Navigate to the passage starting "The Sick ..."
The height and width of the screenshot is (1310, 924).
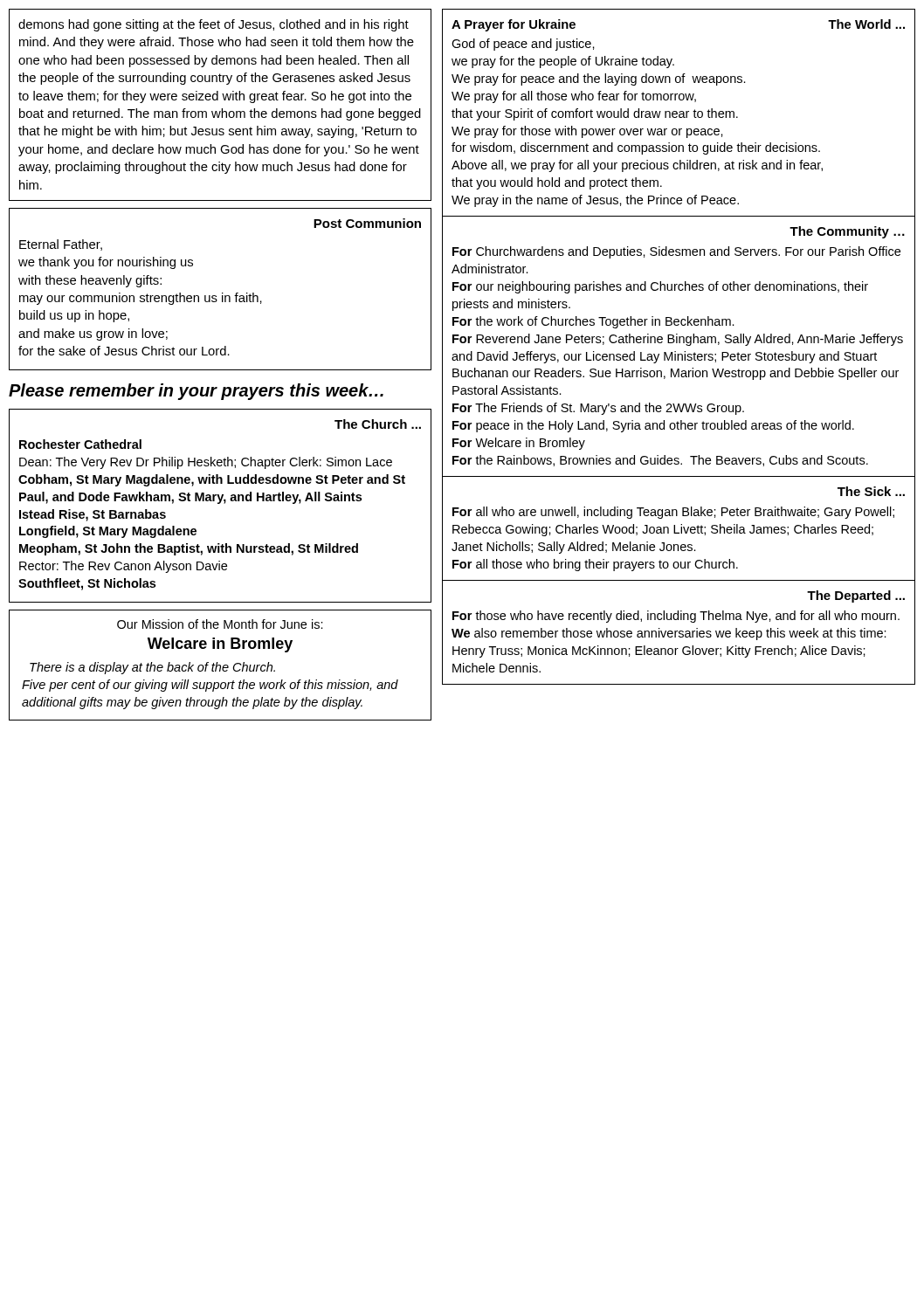(x=871, y=491)
